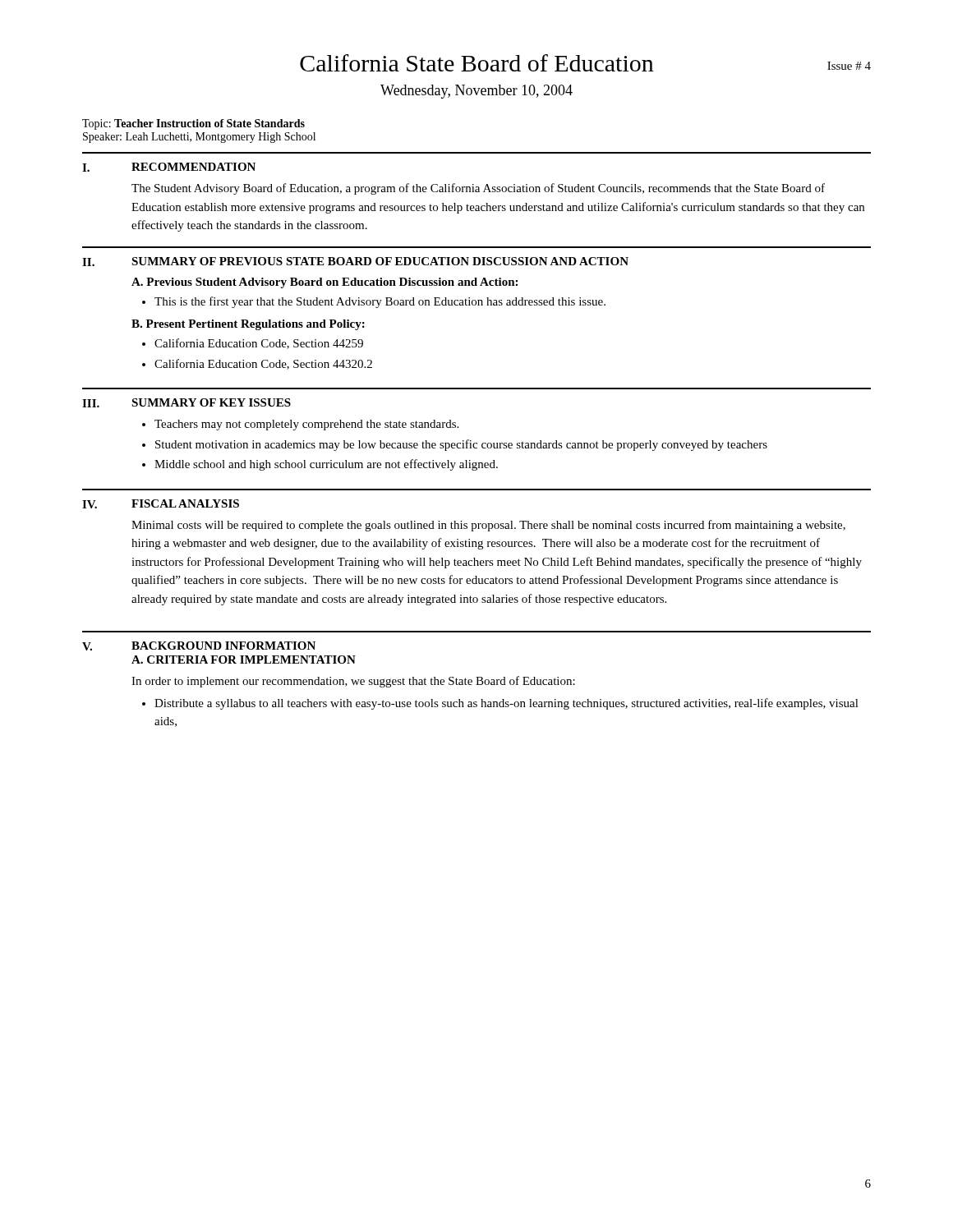Locate the title
Viewport: 953px width, 1232px height.
[476, 74]
